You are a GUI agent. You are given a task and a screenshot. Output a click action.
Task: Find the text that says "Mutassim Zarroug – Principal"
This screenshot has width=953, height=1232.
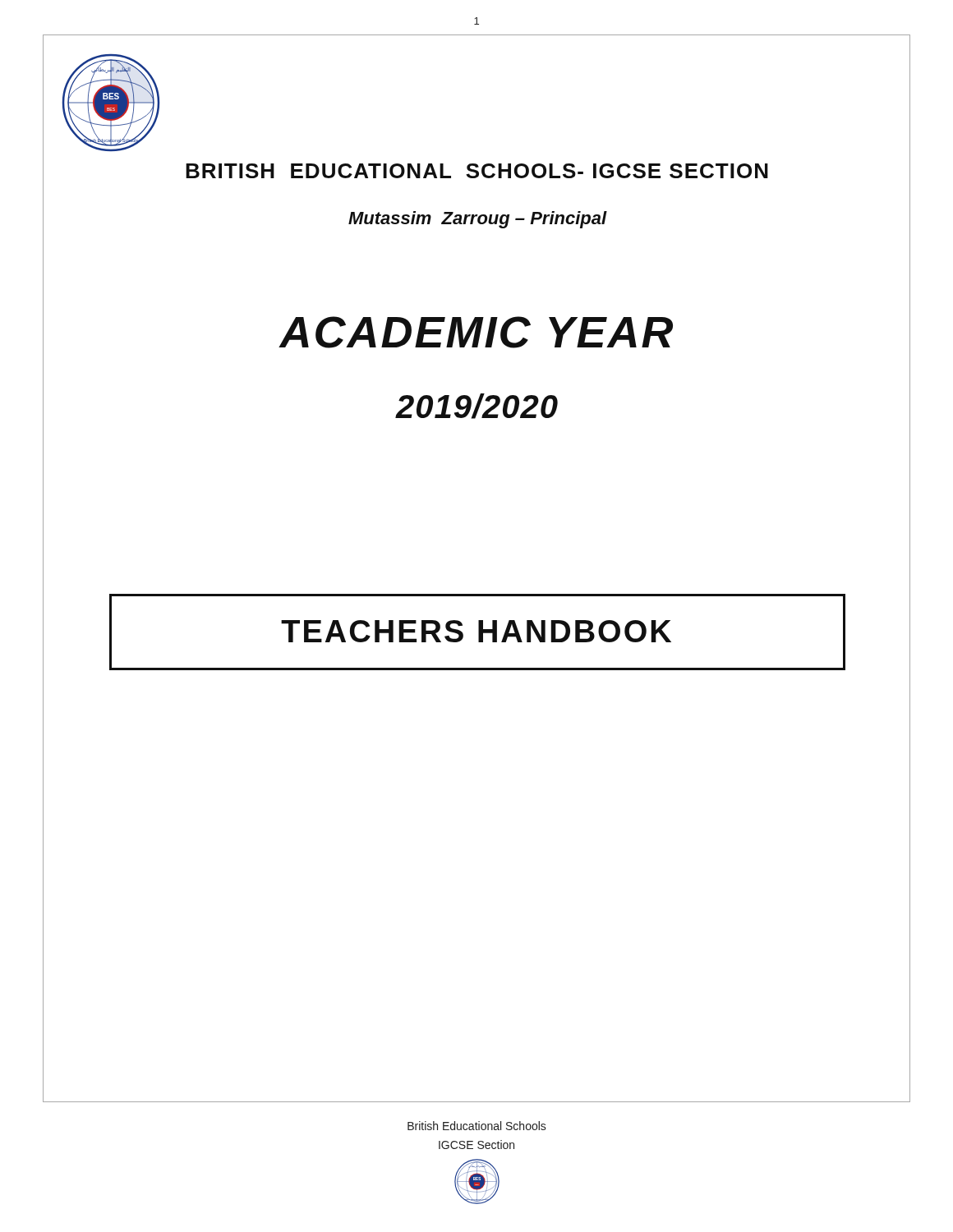pyautogui.click(x=477, y=218)
